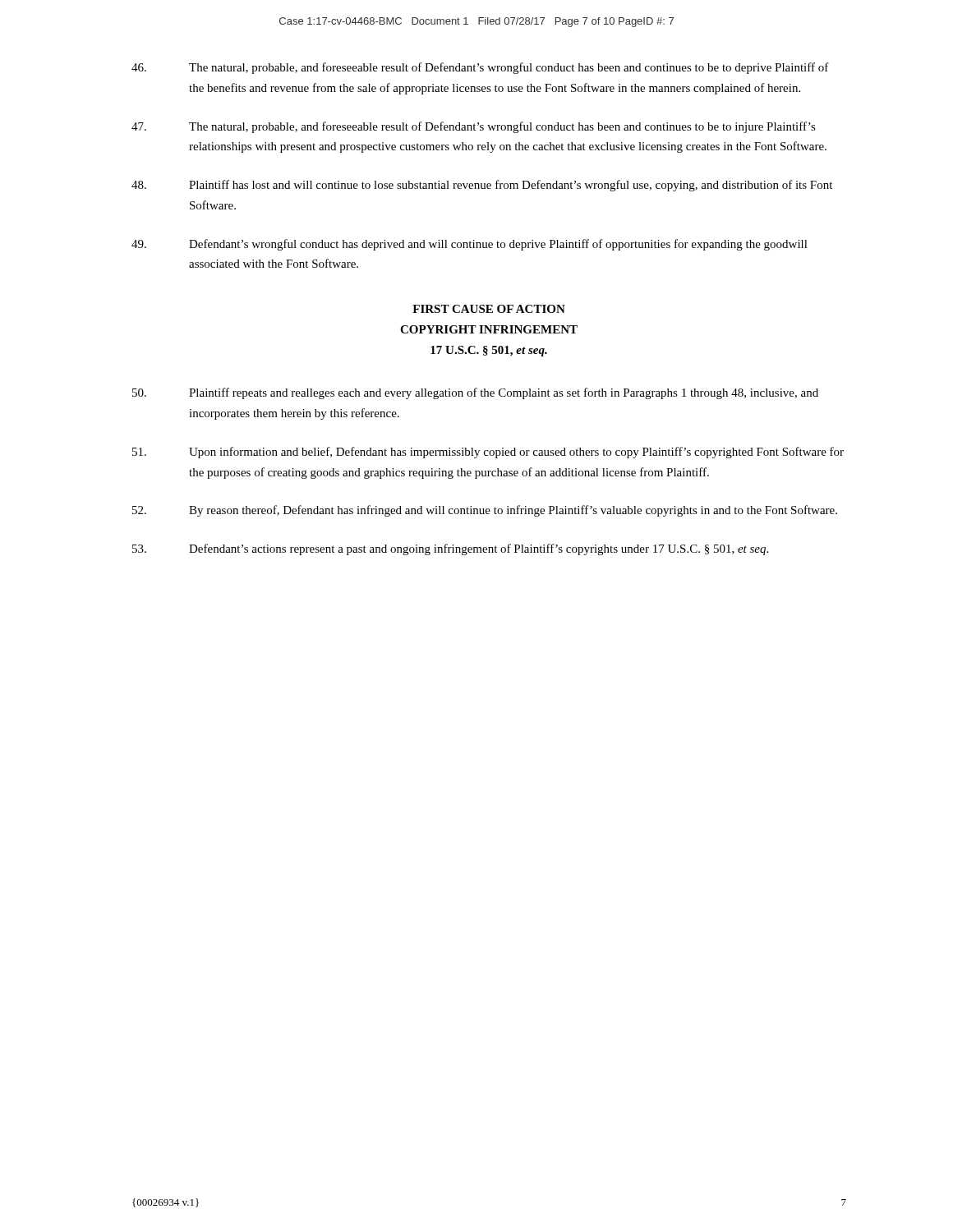Point to the block beginning "47. The natural, probable, and foreseeable result of"
The image size is (953, 1232).
(489, 137)
